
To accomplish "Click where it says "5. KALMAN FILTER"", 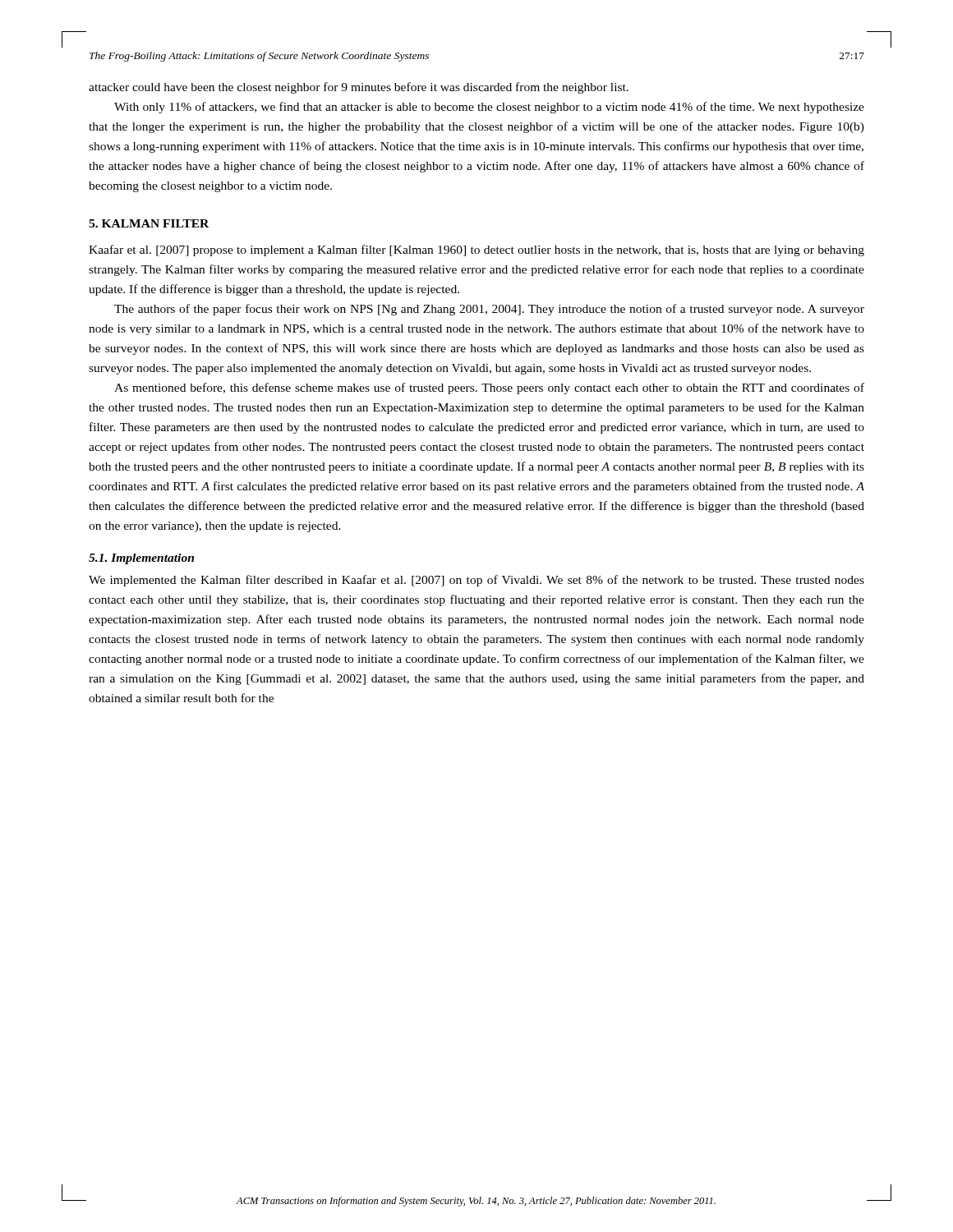I will coord(149,223).
